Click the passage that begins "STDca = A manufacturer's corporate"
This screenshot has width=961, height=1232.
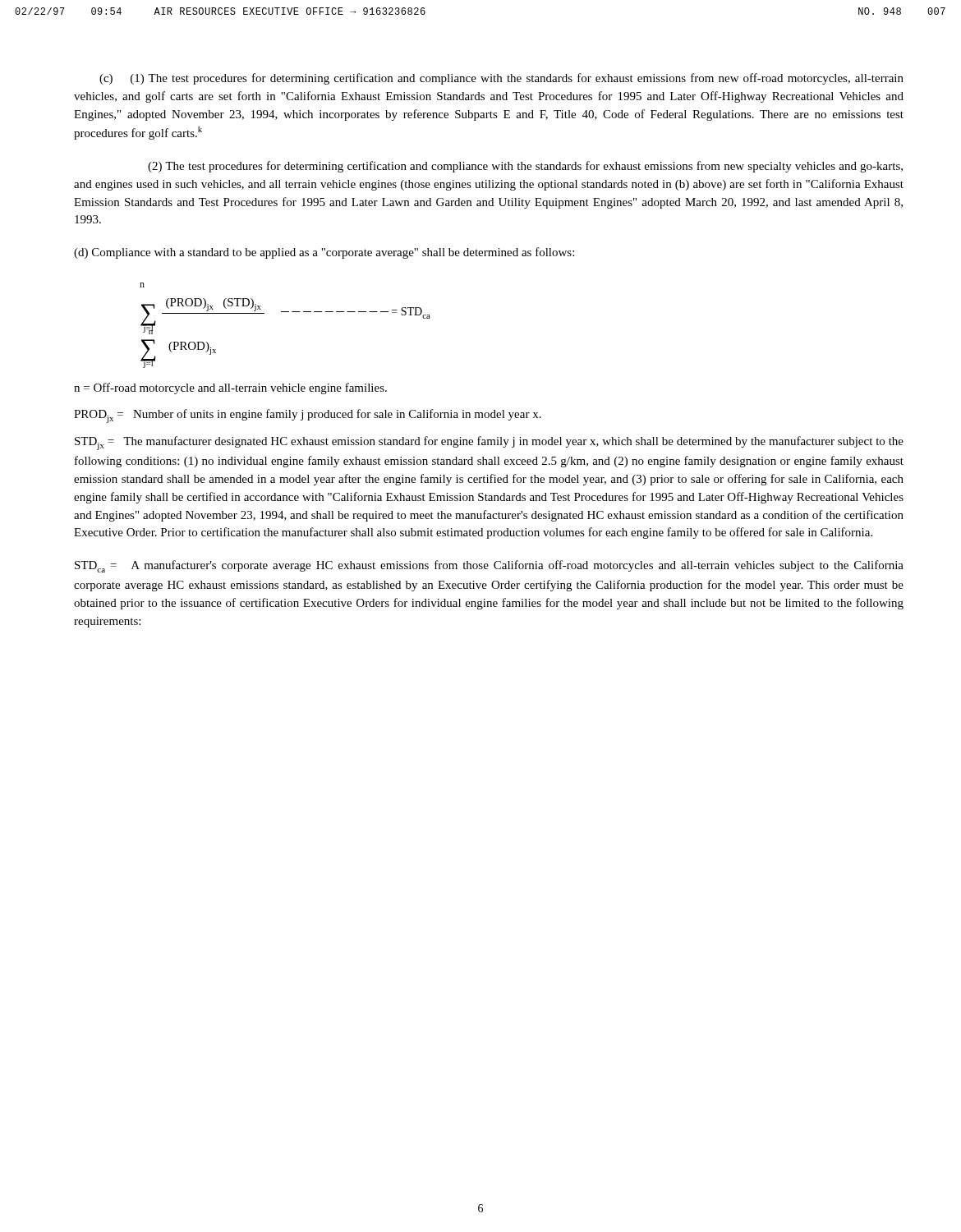(489, 593)
